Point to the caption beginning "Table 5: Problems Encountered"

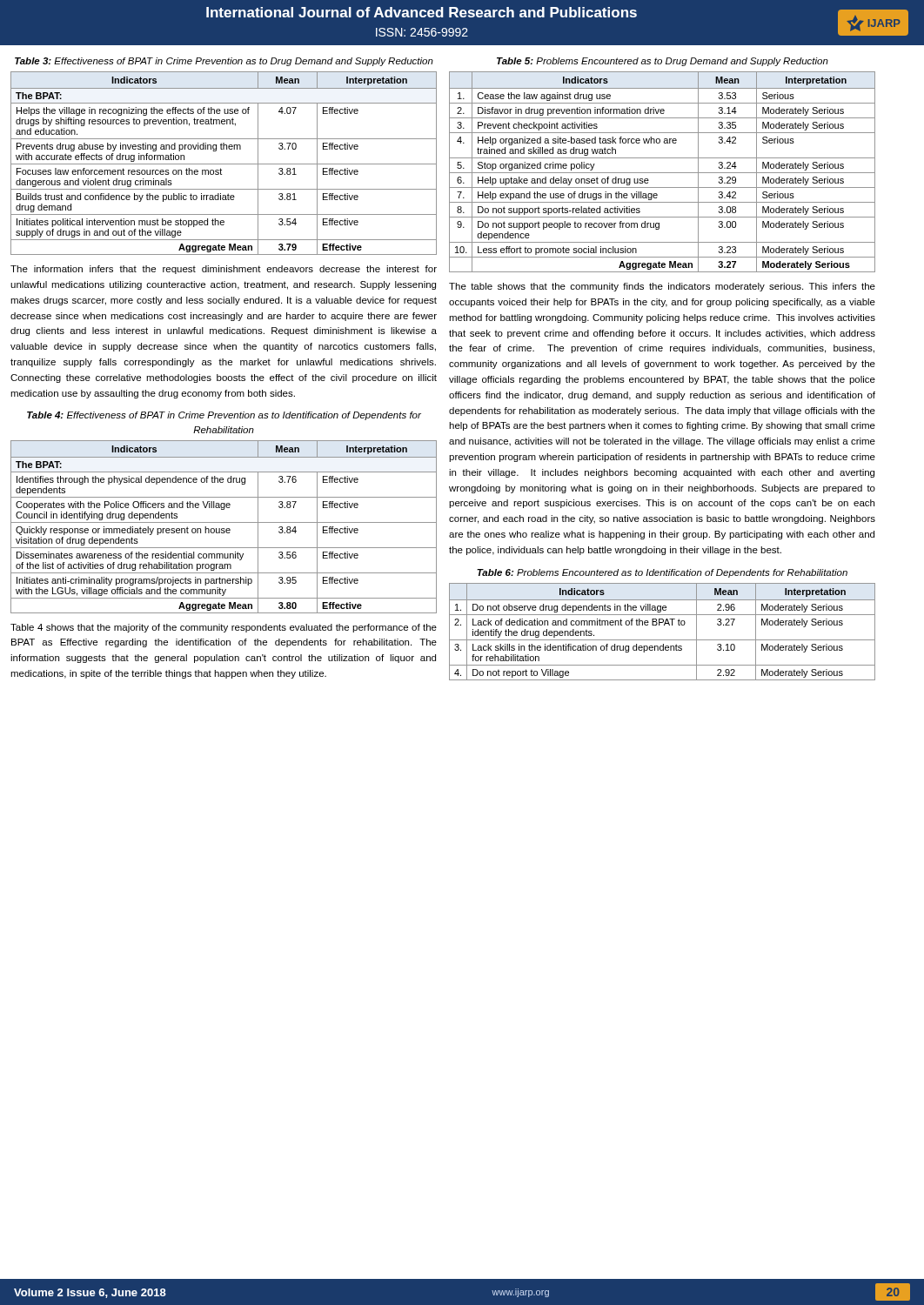662,61
